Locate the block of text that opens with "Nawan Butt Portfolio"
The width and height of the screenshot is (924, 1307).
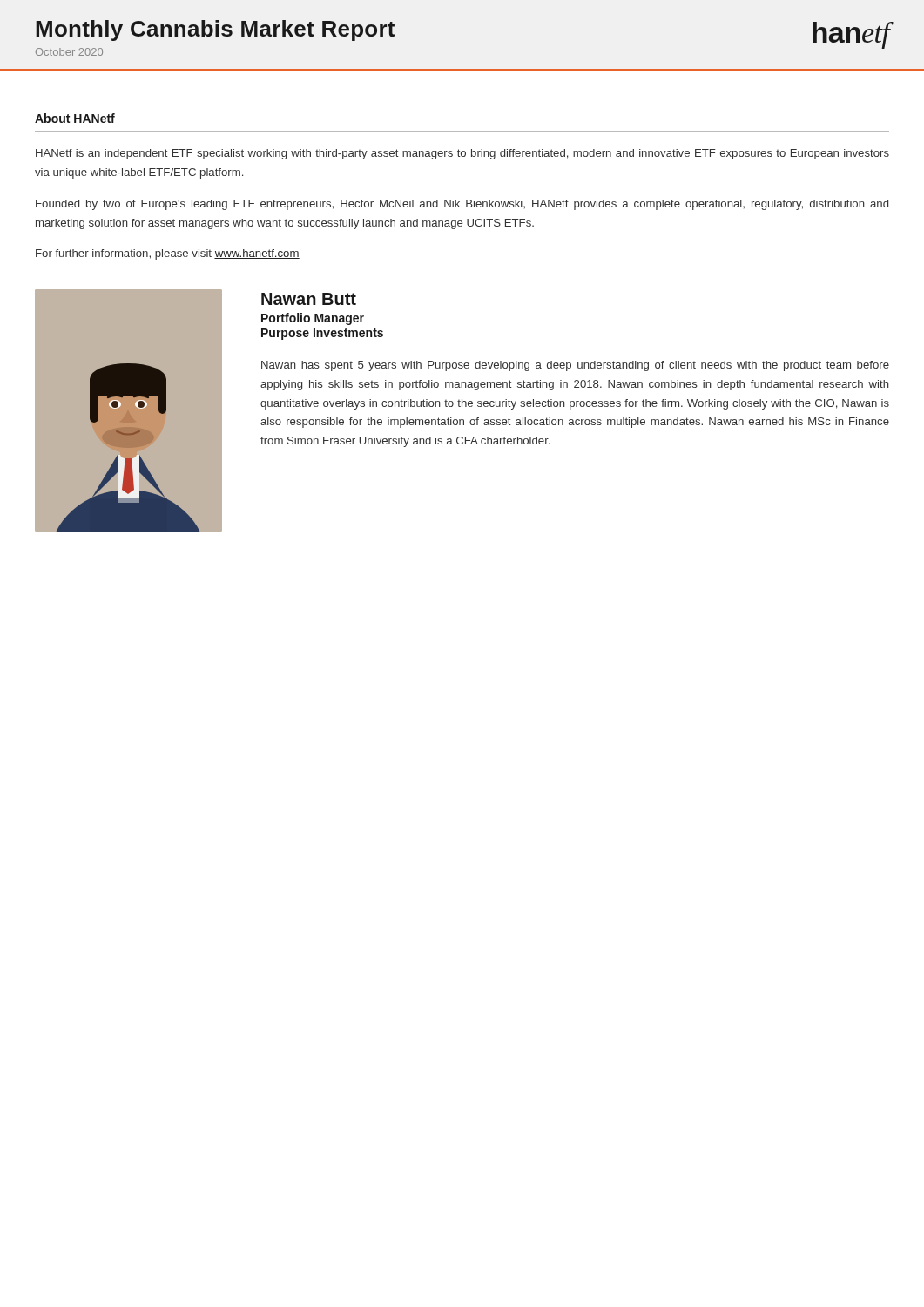(x=309, y=299)
